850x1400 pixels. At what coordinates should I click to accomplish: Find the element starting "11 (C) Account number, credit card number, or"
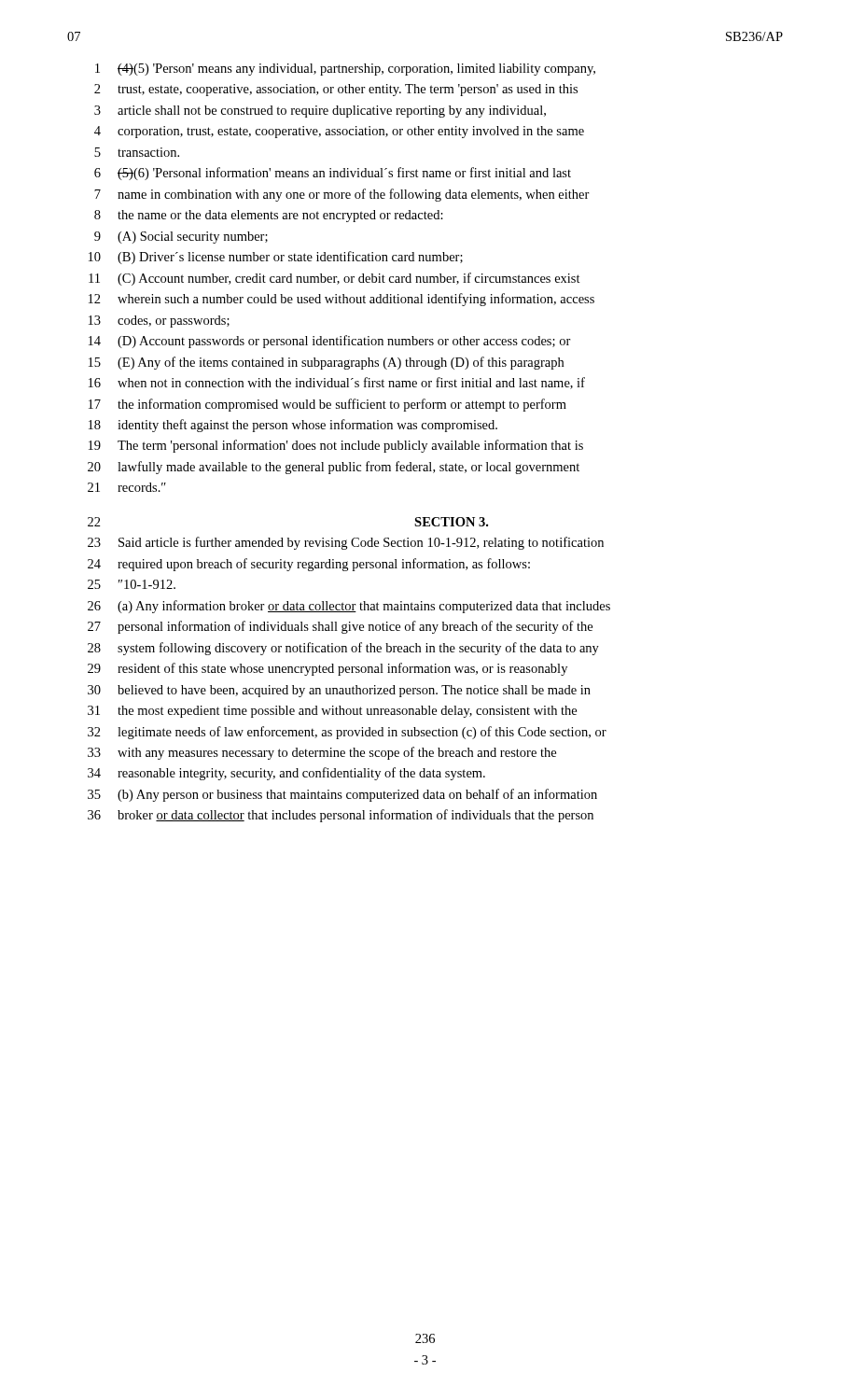pyautogui.click(x=426, y=299)
